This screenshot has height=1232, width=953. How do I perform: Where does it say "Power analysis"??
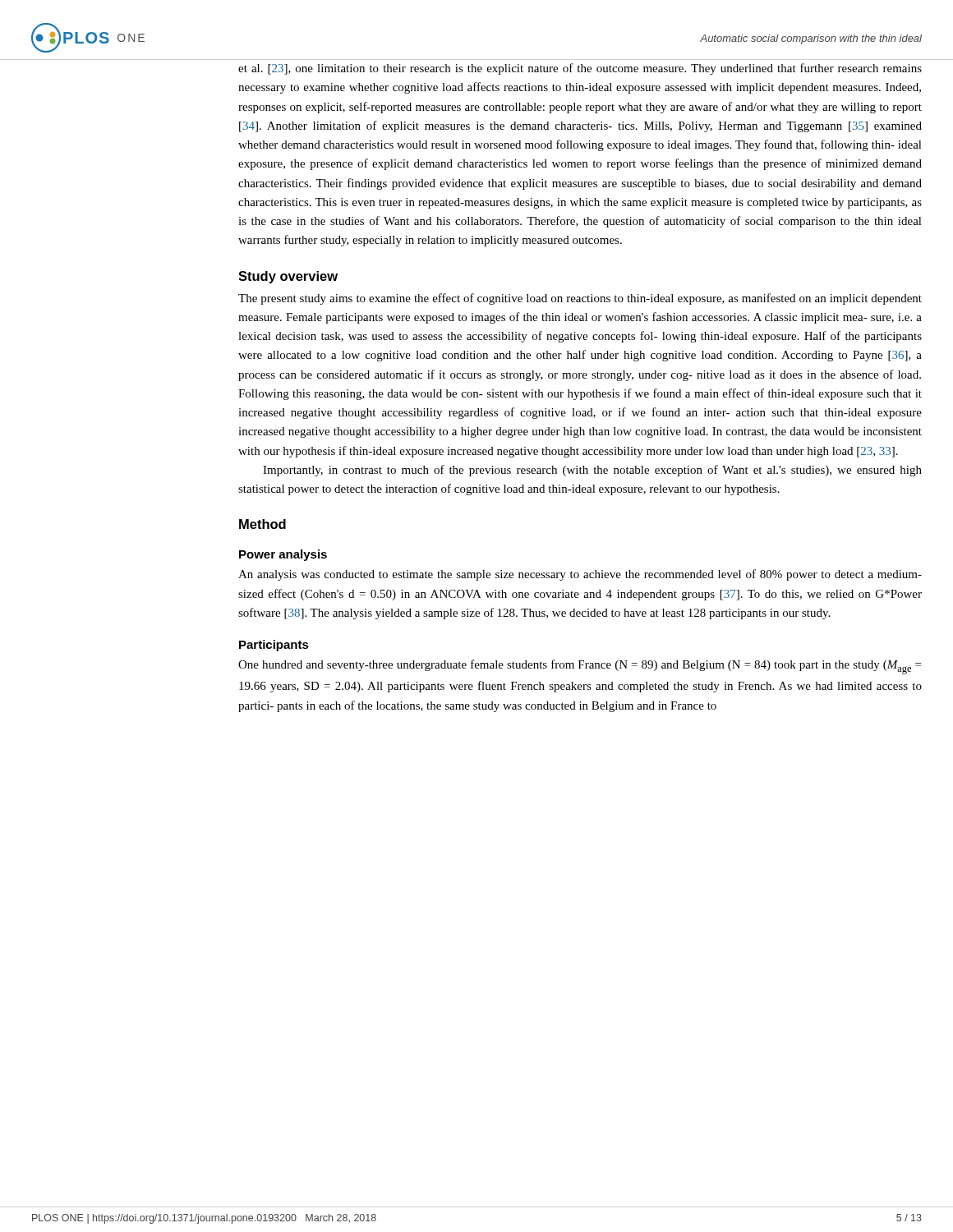pyautogui.click(x=283, y=554)
